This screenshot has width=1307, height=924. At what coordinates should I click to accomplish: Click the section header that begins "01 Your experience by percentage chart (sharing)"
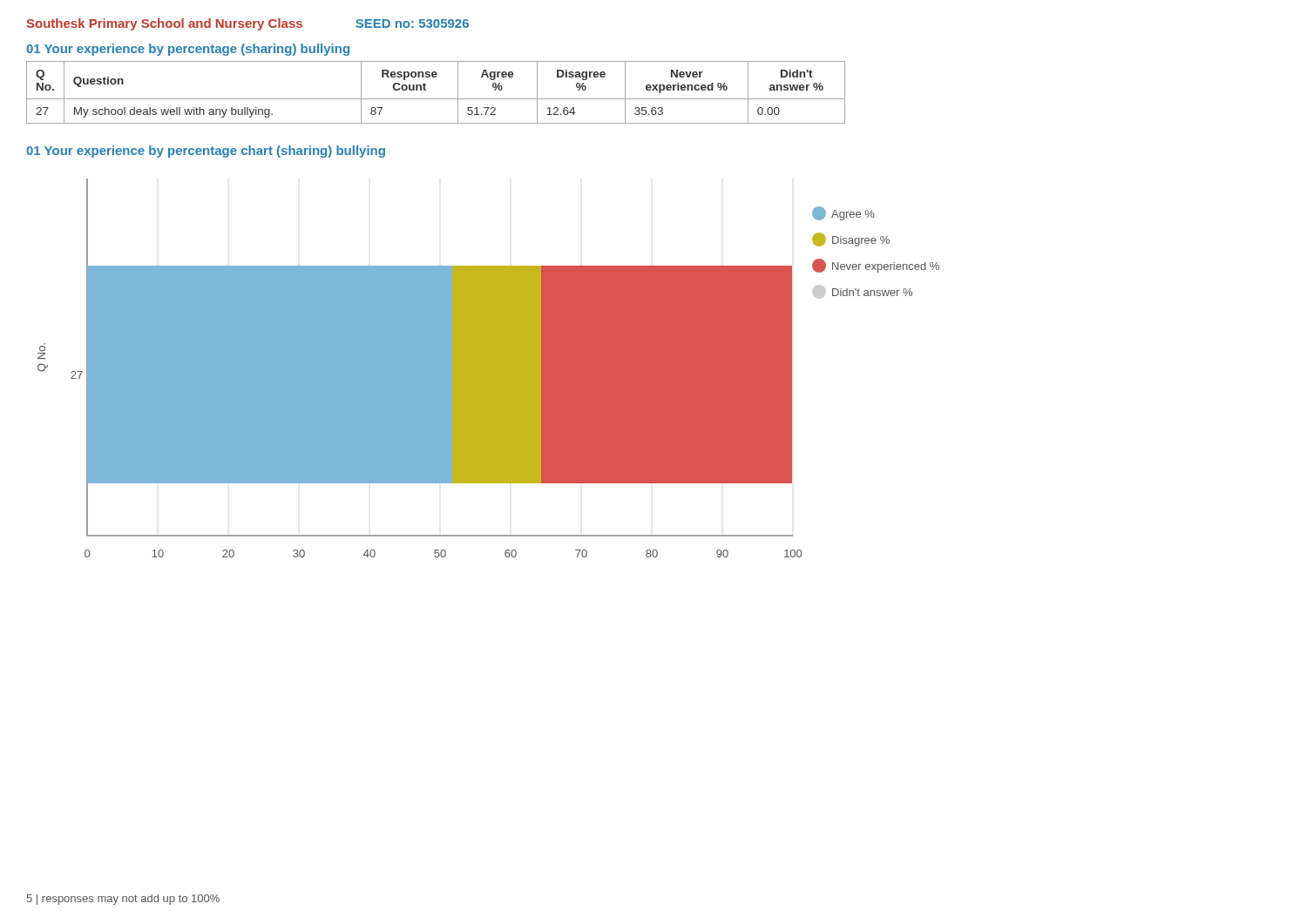tap(206, 150)
